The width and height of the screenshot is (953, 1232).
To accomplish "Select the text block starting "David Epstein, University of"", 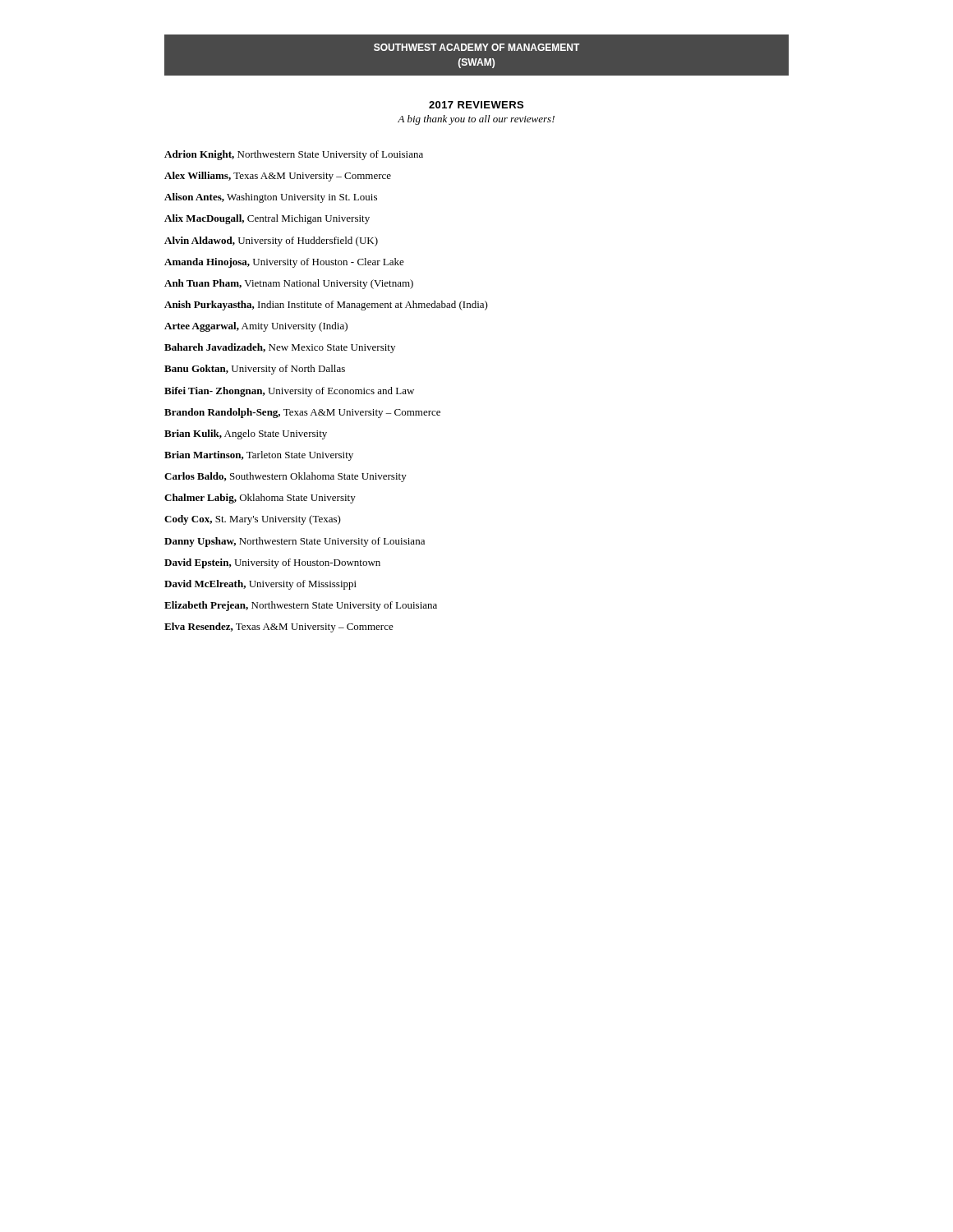I will pyautogui.click(x=272, y=562).
